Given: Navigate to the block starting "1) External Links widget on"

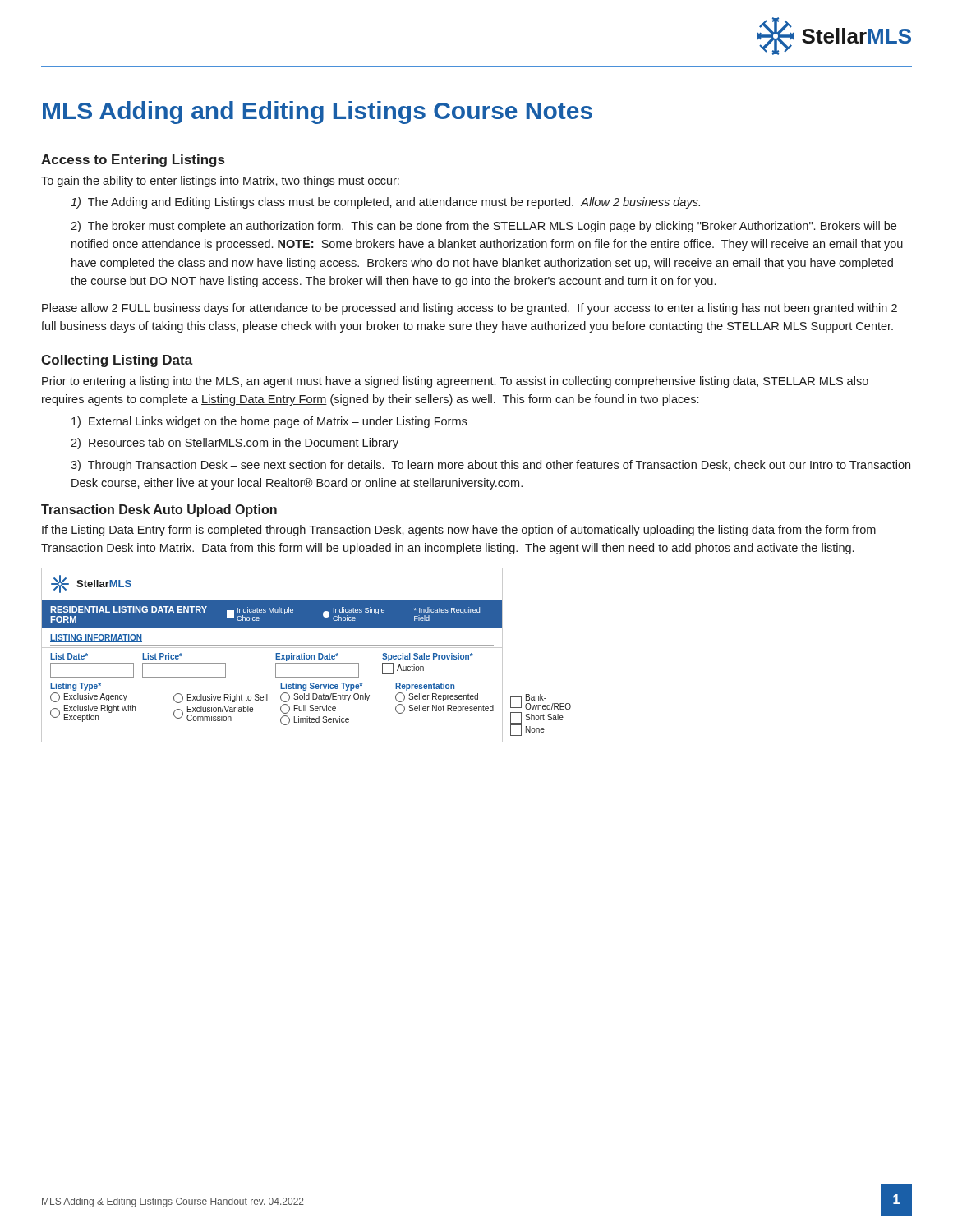Looking at the screenshot, I should [x=269, y=421].
